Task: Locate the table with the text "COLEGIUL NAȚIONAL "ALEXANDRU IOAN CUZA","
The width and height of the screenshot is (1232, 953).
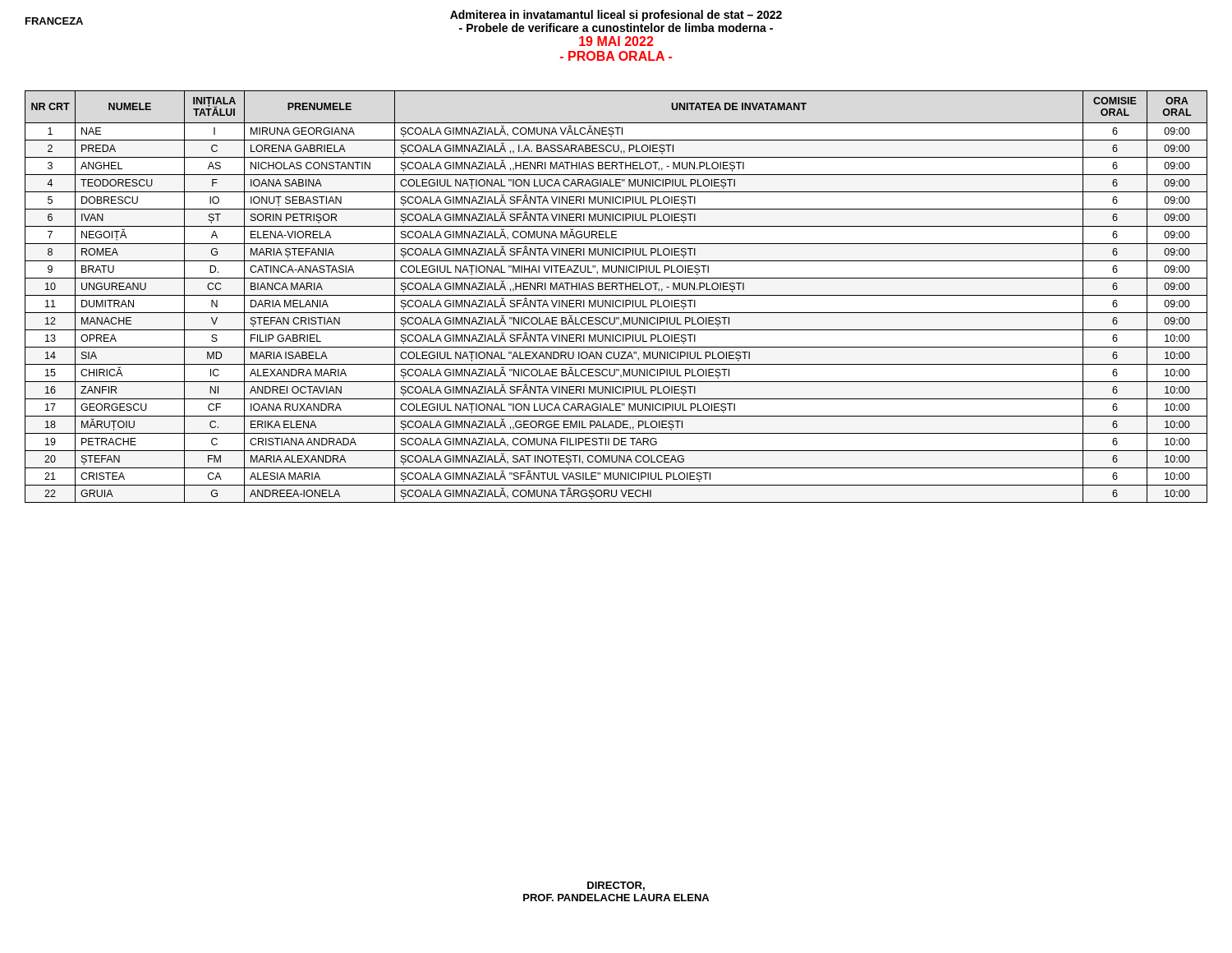Action: tap(616, 297)
